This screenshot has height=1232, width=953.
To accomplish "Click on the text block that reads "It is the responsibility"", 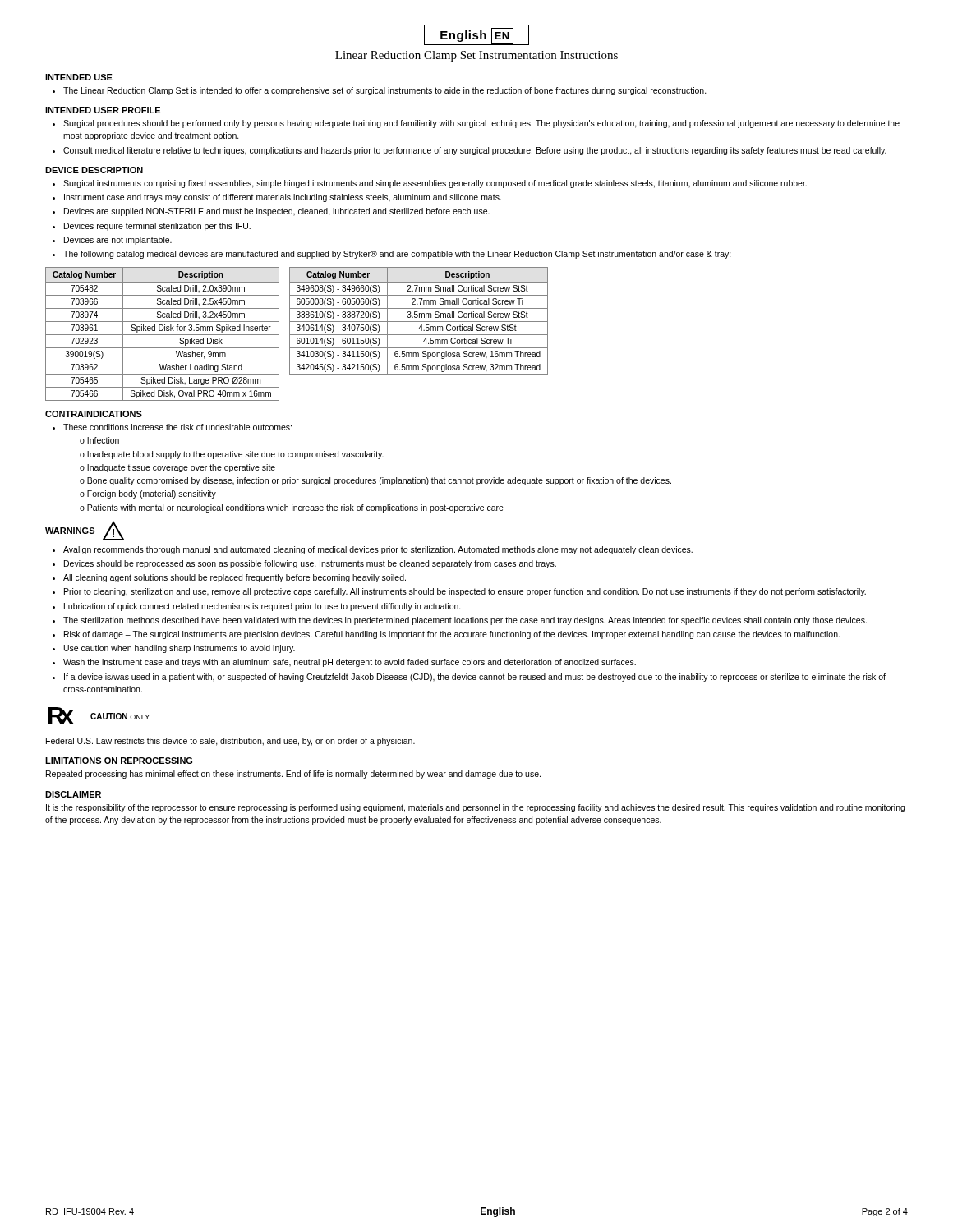I will (475, 813).
